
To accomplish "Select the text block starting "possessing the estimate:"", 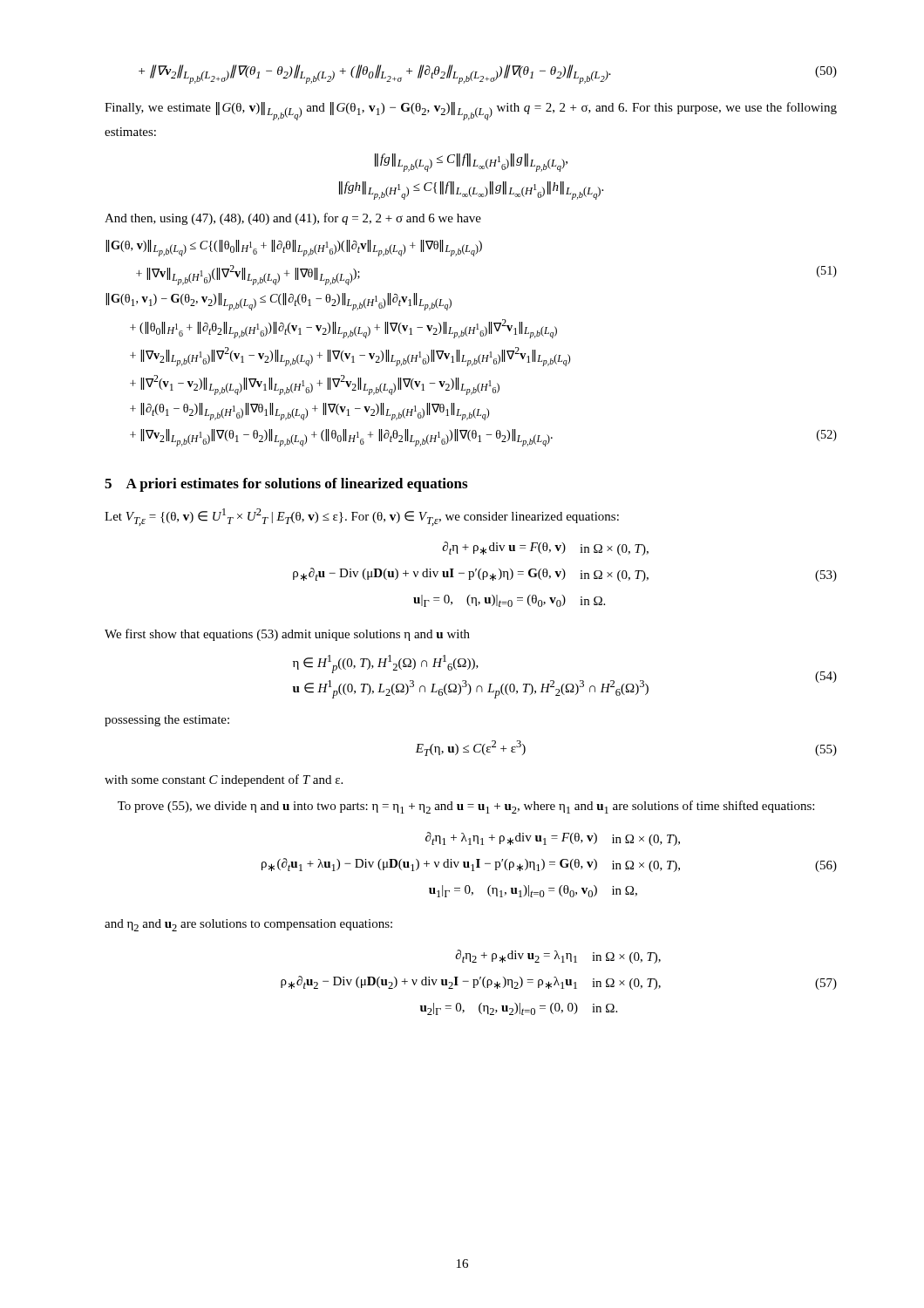I will pos(167,721).
